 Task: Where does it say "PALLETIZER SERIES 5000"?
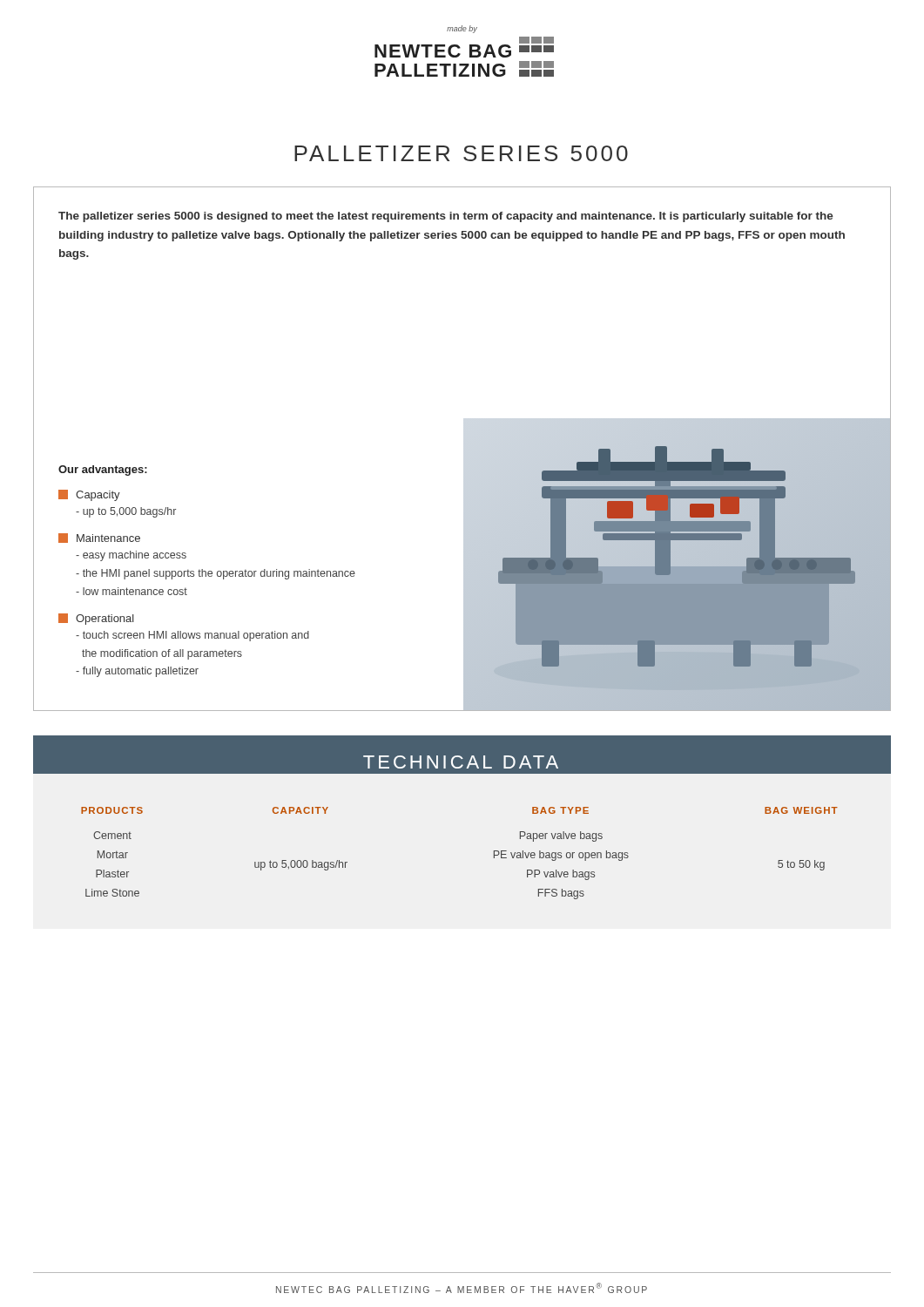pos(462,153)
